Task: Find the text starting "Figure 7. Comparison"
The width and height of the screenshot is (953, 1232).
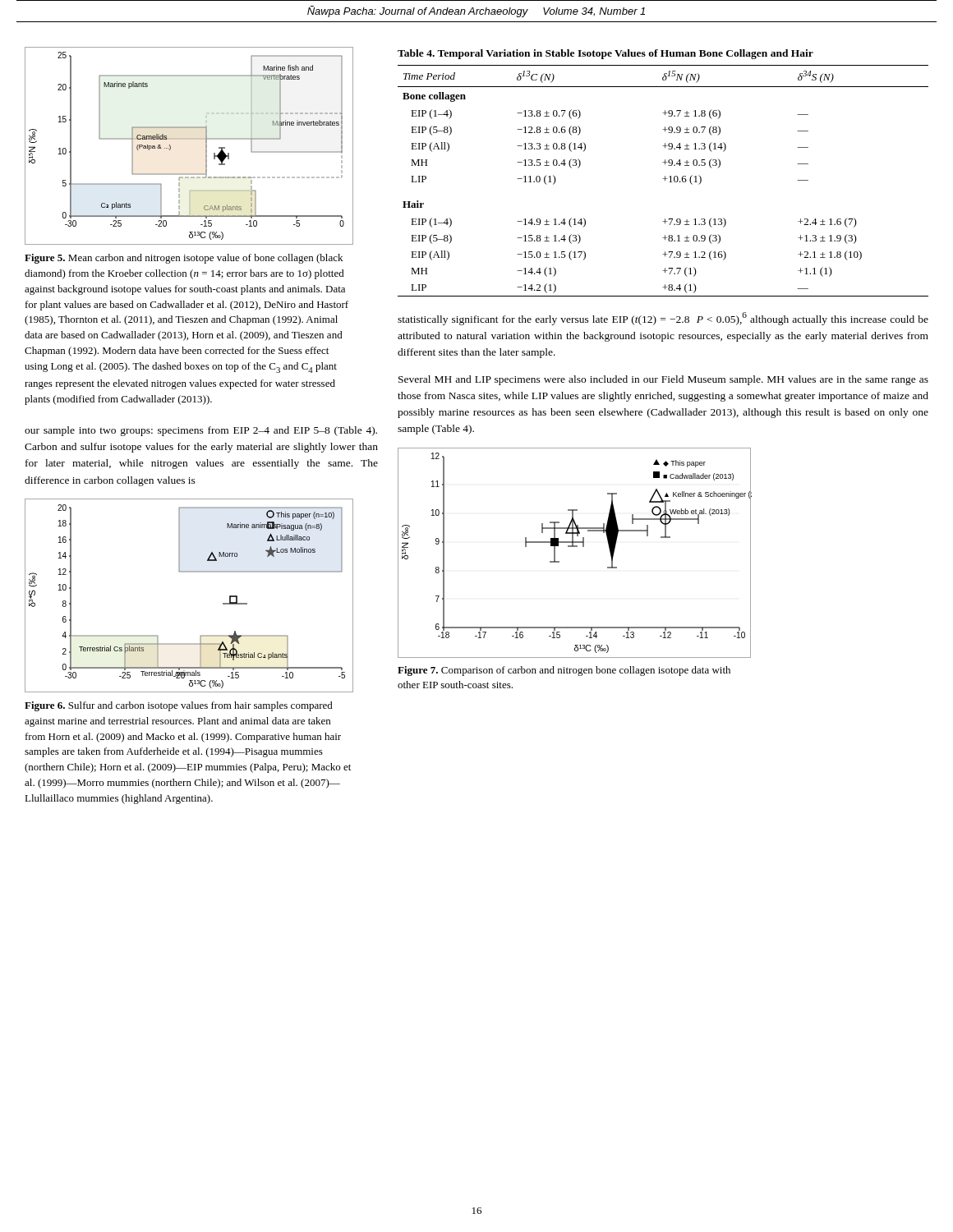Action: 564,677
